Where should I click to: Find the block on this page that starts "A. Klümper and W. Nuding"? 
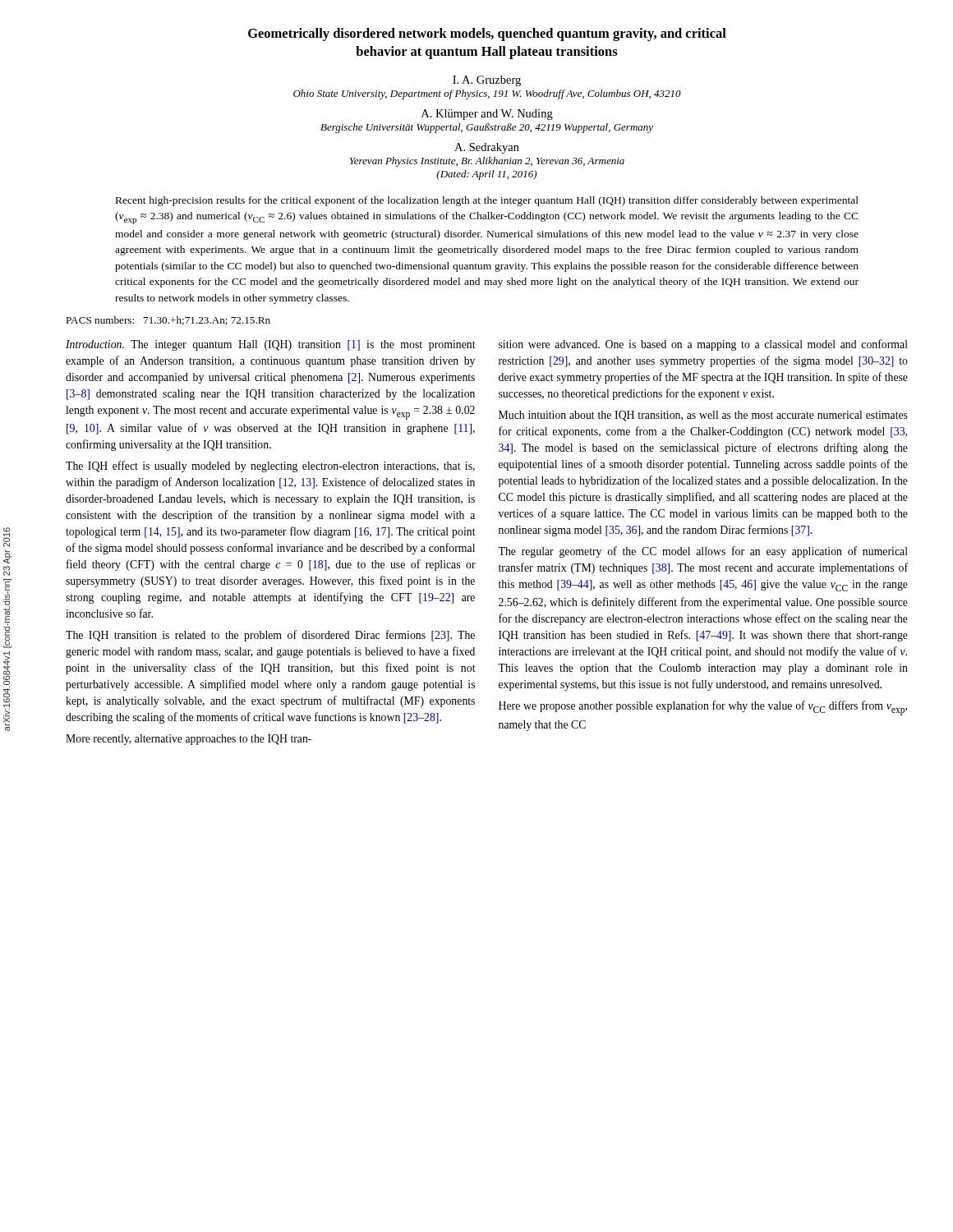(487, 120)
